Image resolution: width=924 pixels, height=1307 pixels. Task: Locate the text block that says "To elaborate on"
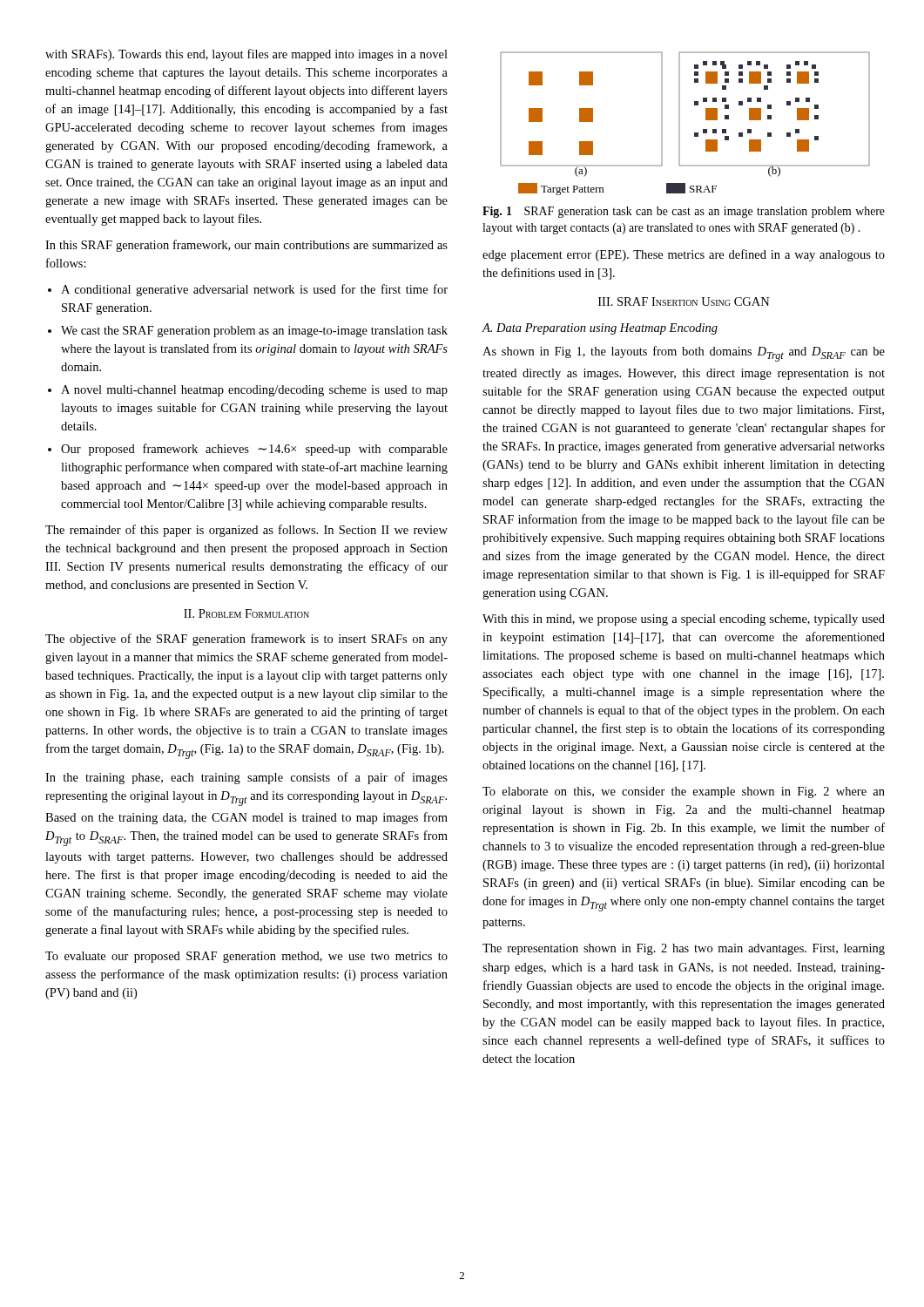[x=684, y=857]
